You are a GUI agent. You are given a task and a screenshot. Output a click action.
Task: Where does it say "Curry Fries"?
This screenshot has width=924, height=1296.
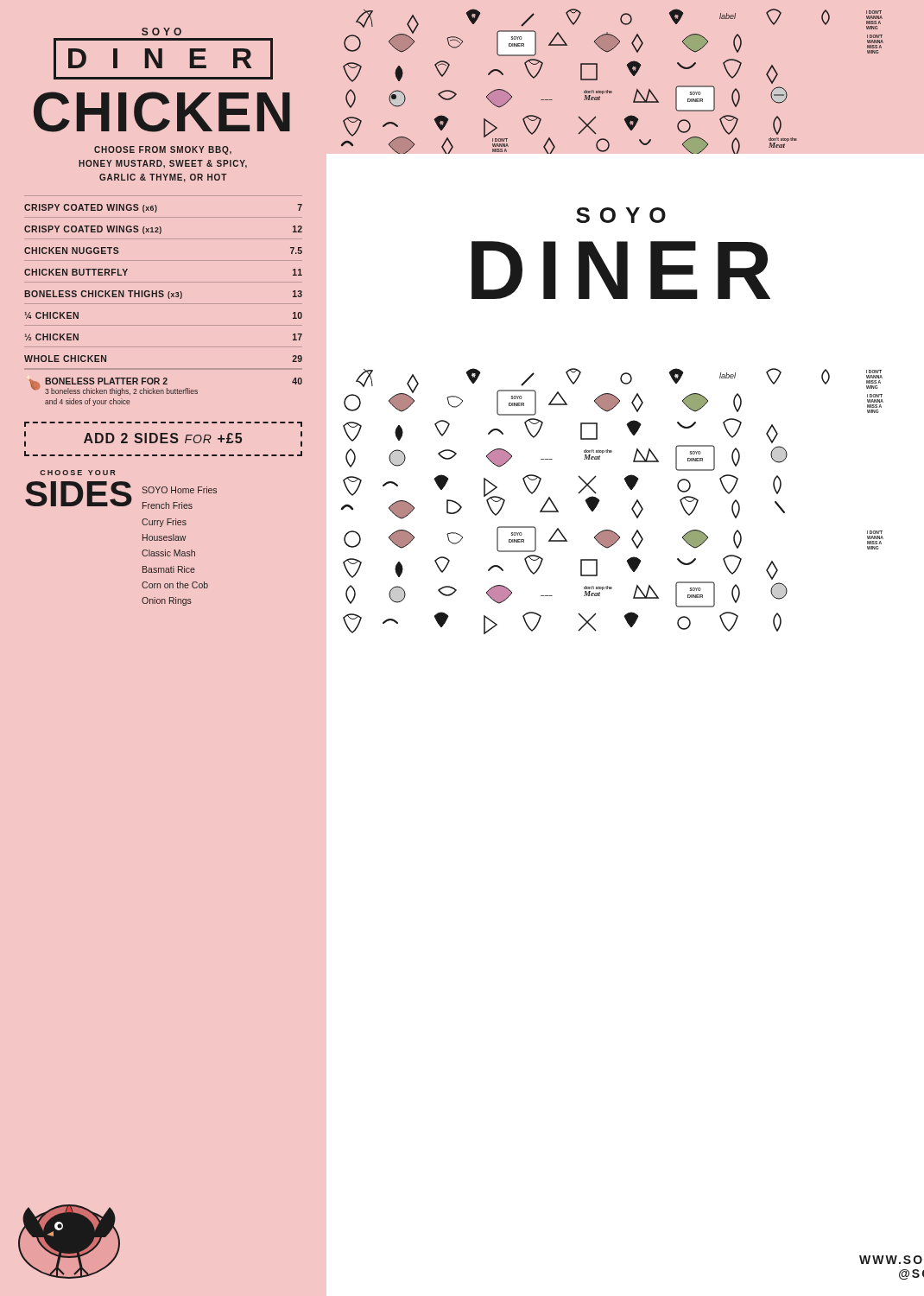pyautogui.click(x=164, y=522)
